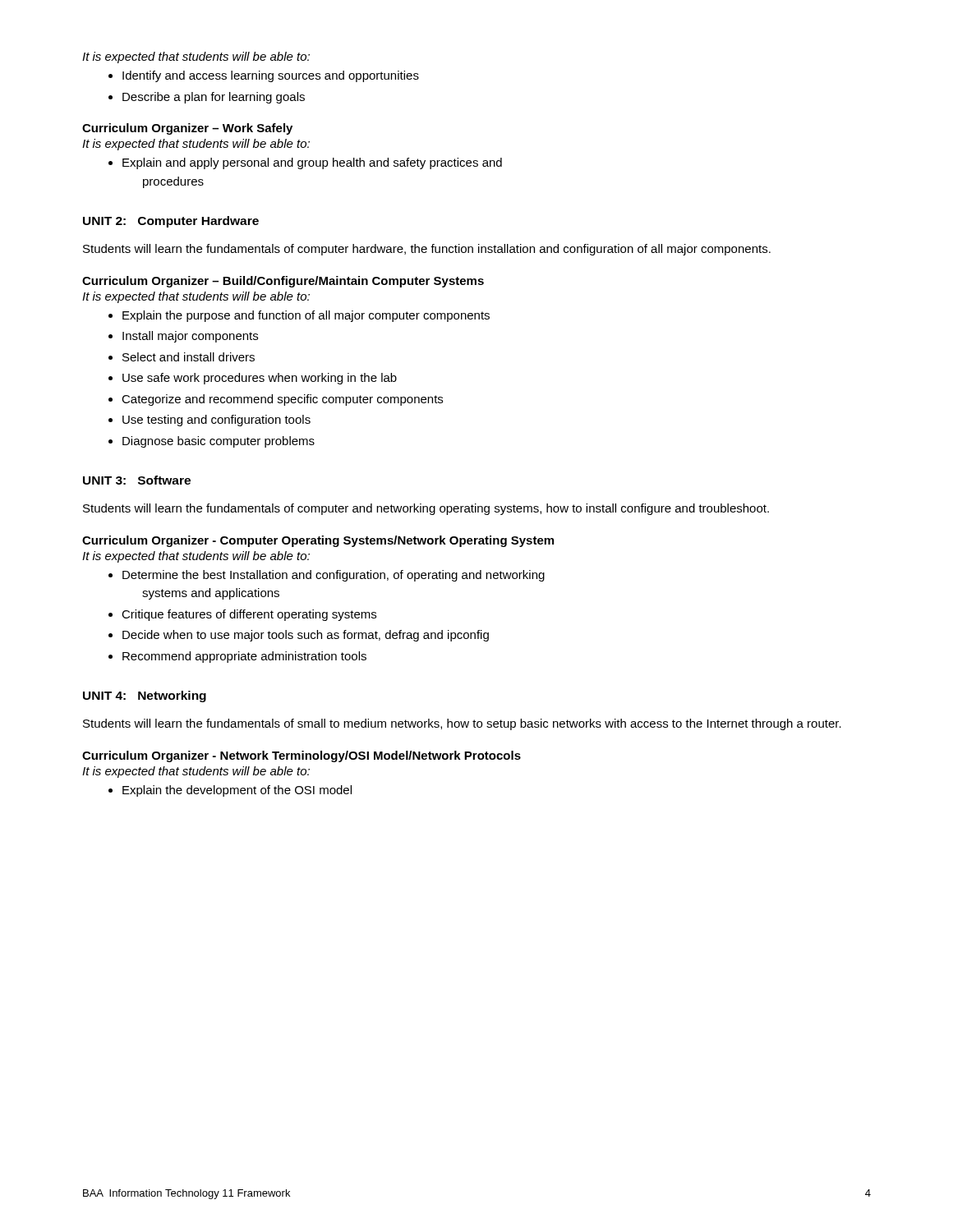Locate the list item that says "Identify and access learning sources and opportunities"
Image resolution: width=953 pixels, height=1232 pixels.
tap(264, 76)
